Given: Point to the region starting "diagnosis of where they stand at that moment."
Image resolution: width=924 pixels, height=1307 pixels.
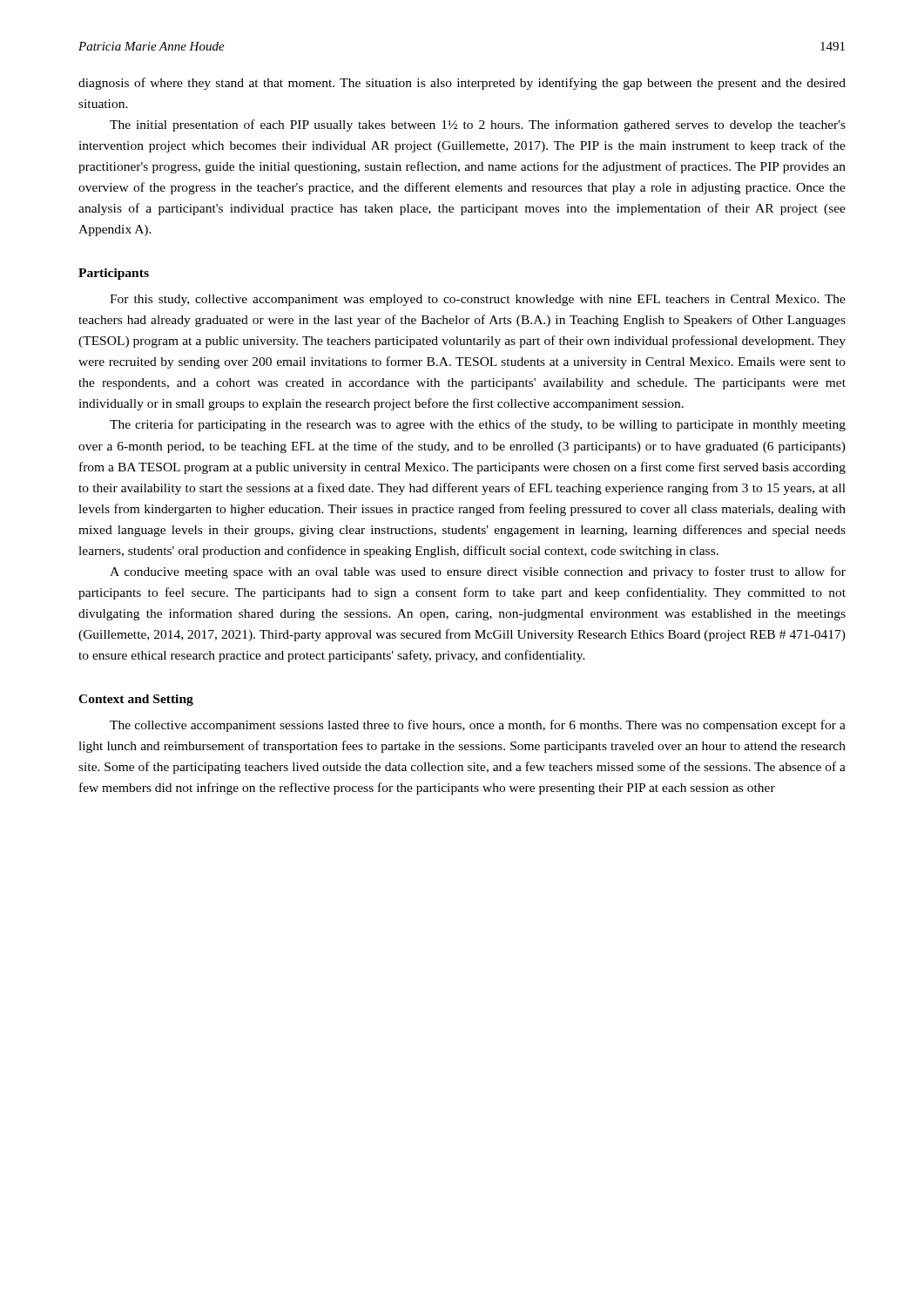Looking at the screenshot, I should coord(462,93).
